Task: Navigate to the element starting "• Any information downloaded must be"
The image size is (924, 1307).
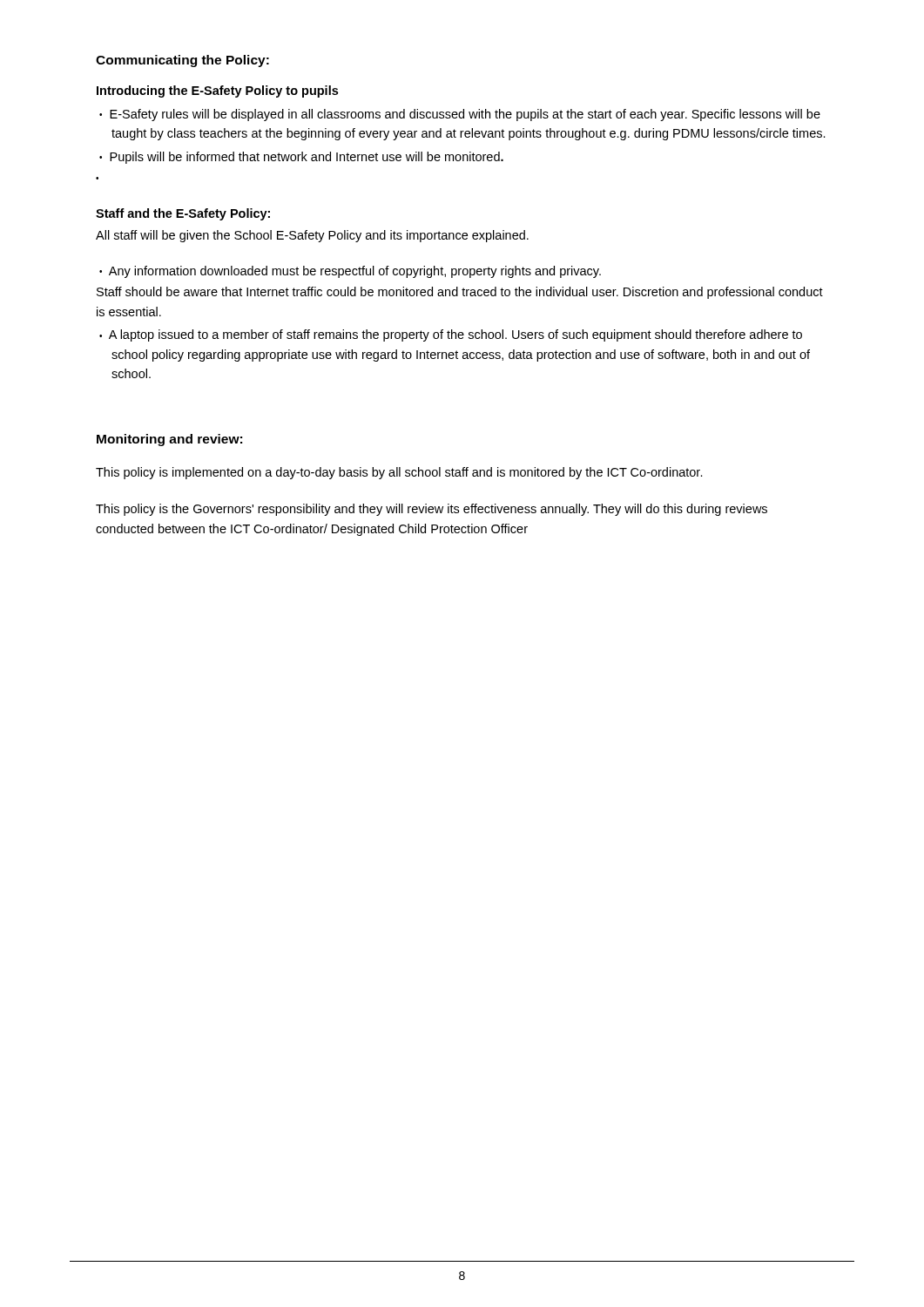Action: (351, 271)
